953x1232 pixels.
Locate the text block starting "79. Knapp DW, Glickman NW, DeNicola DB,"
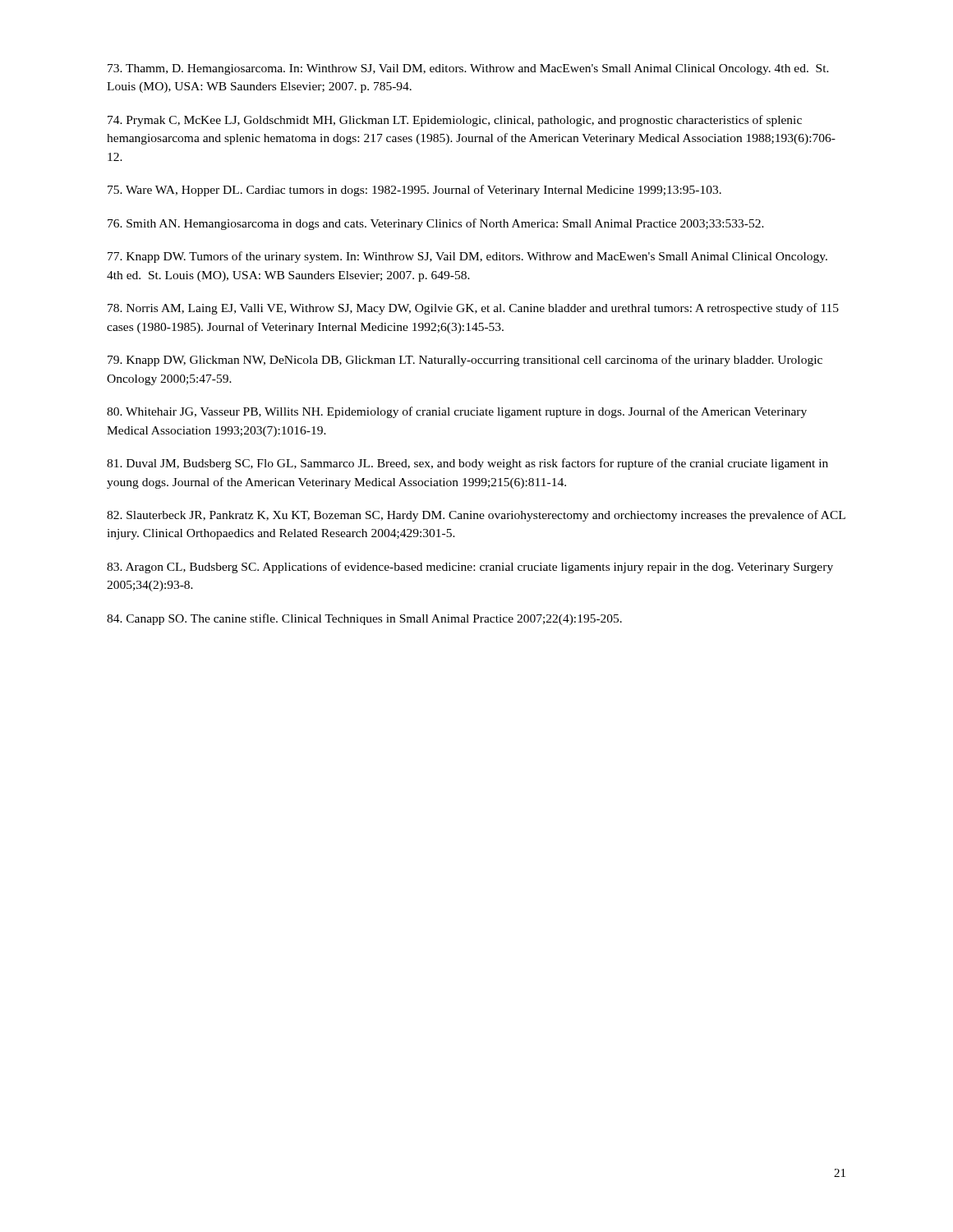(x=465, y=369)
